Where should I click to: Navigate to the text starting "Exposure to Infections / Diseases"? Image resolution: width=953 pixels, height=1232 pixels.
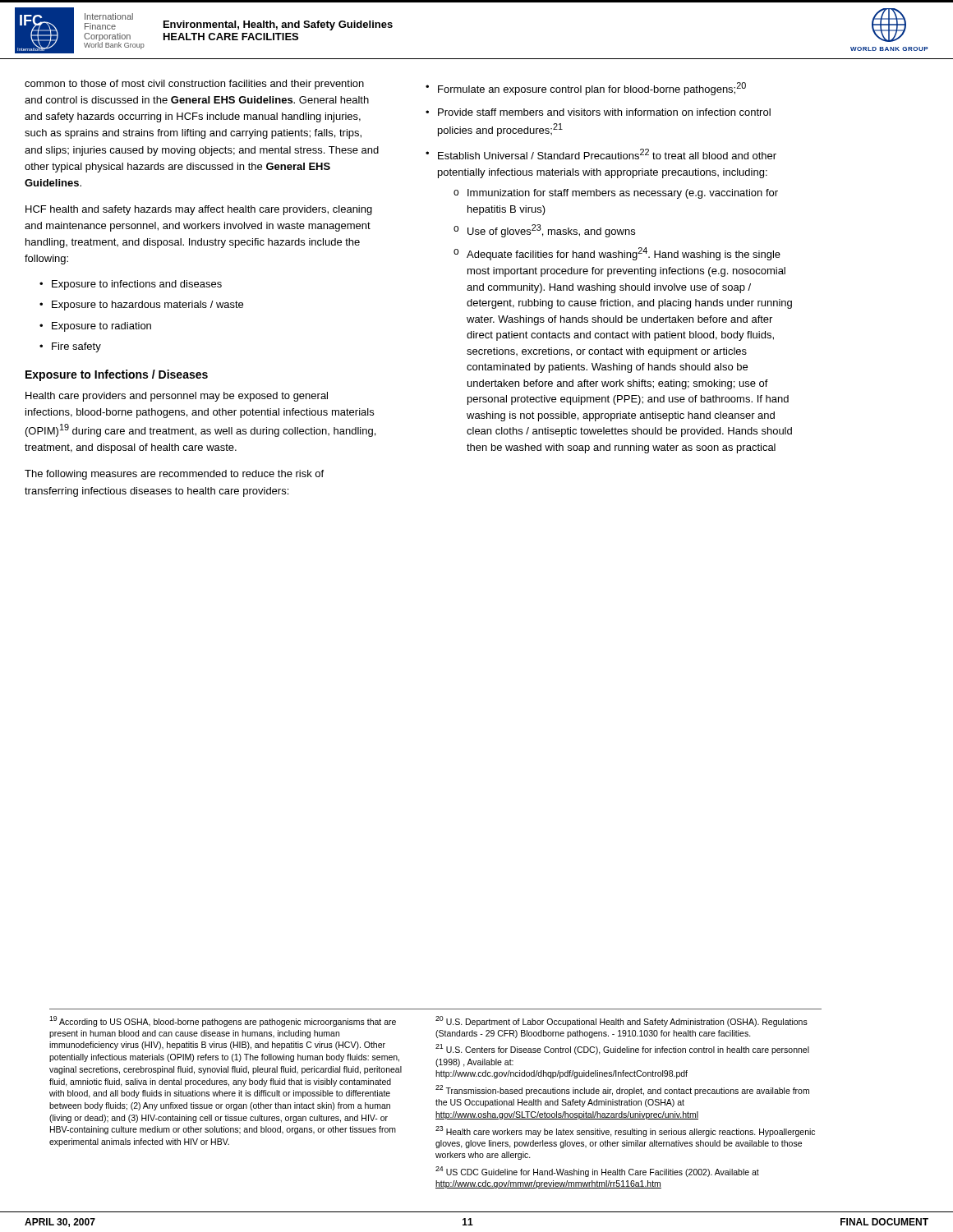[116, 374]
